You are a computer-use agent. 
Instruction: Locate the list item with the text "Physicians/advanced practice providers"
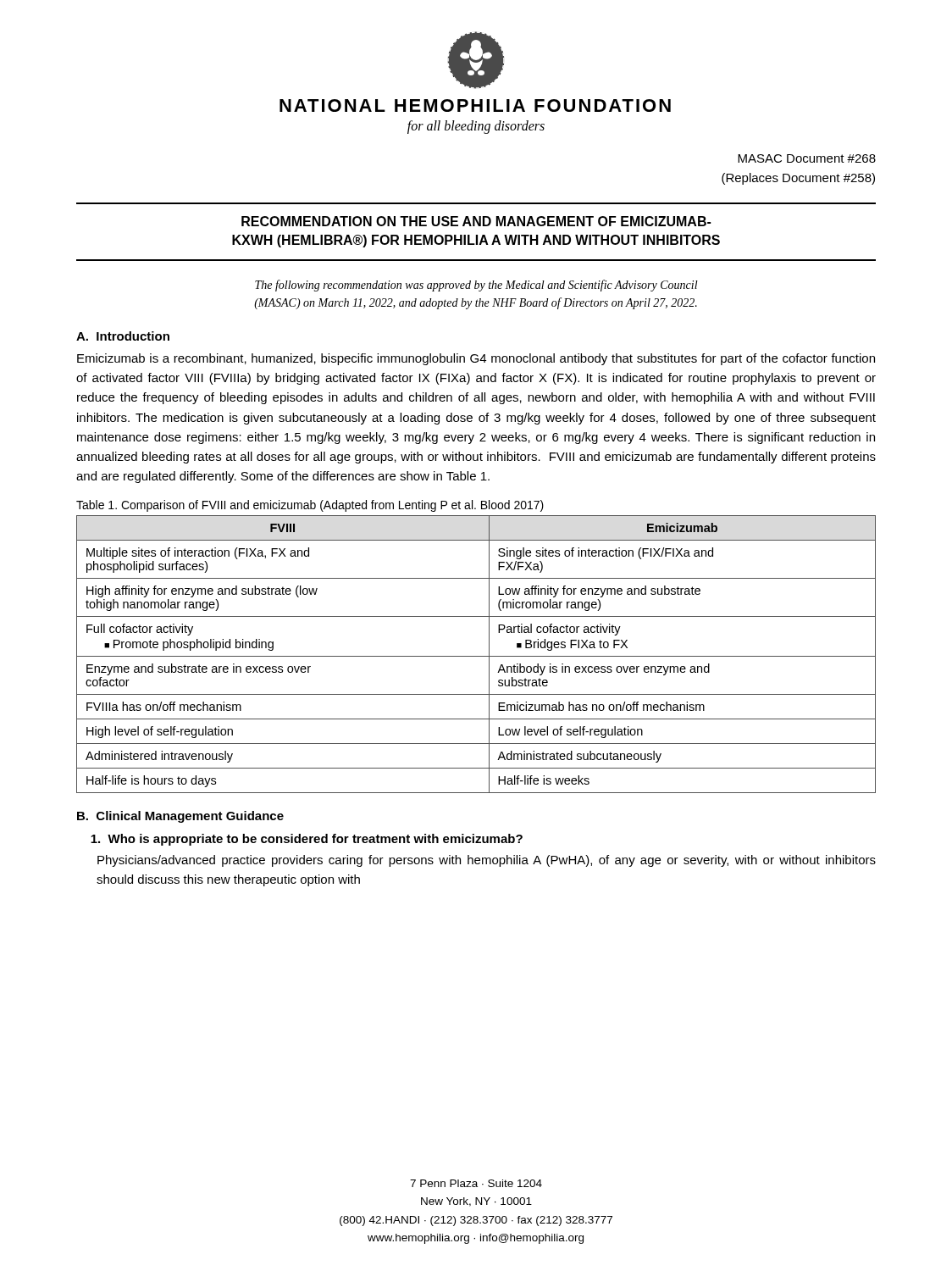486,869
